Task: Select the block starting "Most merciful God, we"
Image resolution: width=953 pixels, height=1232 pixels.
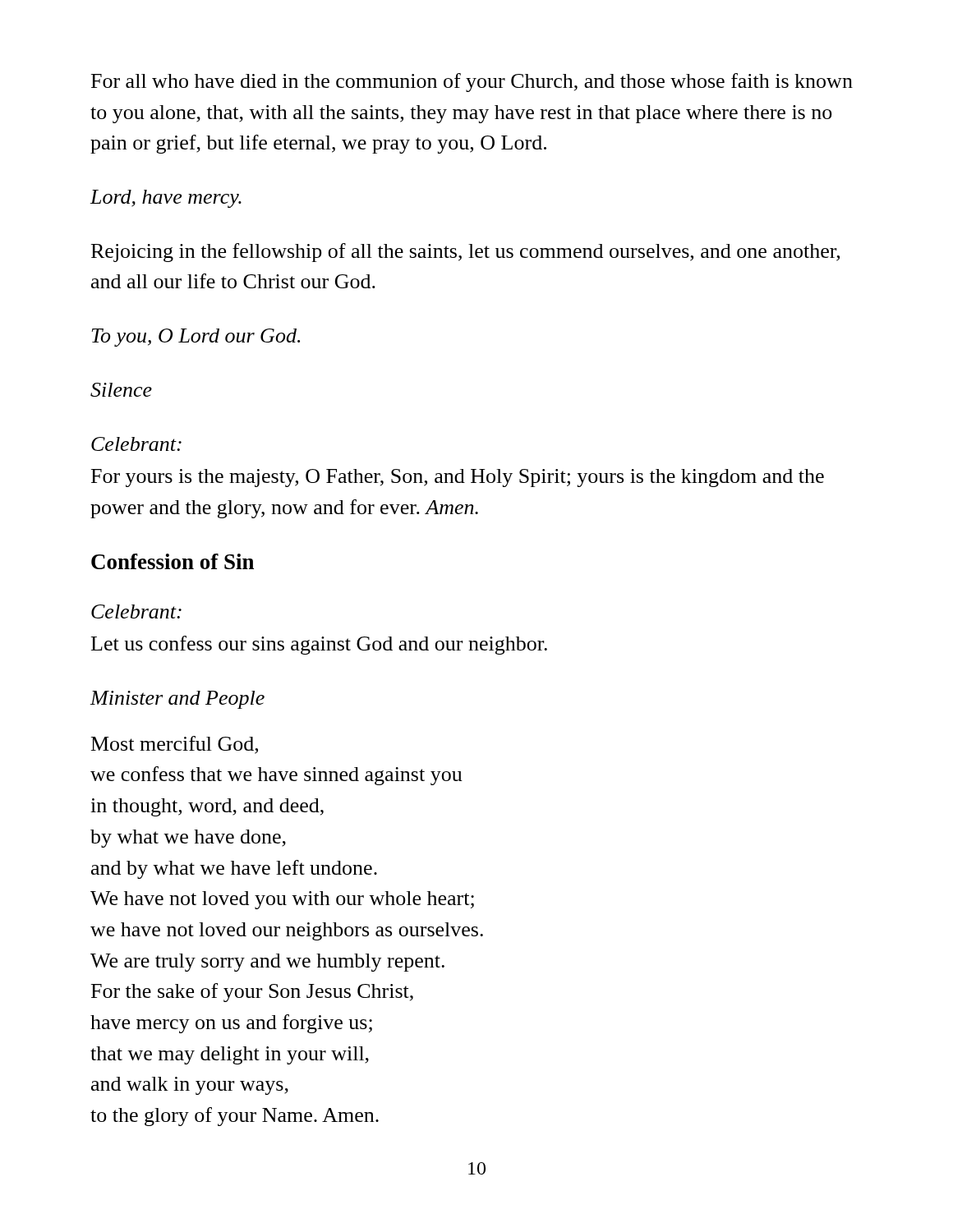Action: (x=476, y=930)
